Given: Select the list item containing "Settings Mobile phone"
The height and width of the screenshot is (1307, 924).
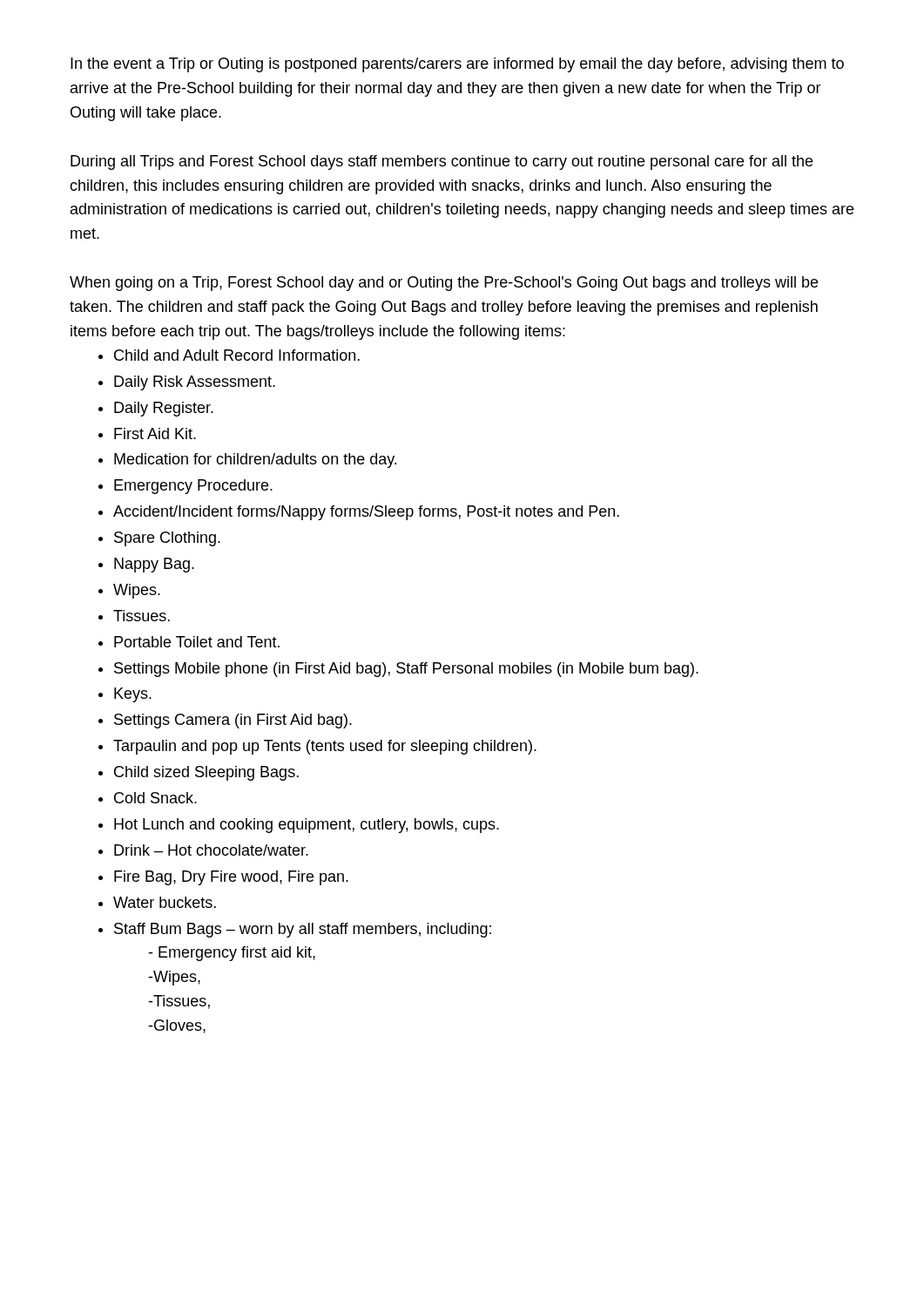Looking at the screenshot, I should click(x=484, y=669).
